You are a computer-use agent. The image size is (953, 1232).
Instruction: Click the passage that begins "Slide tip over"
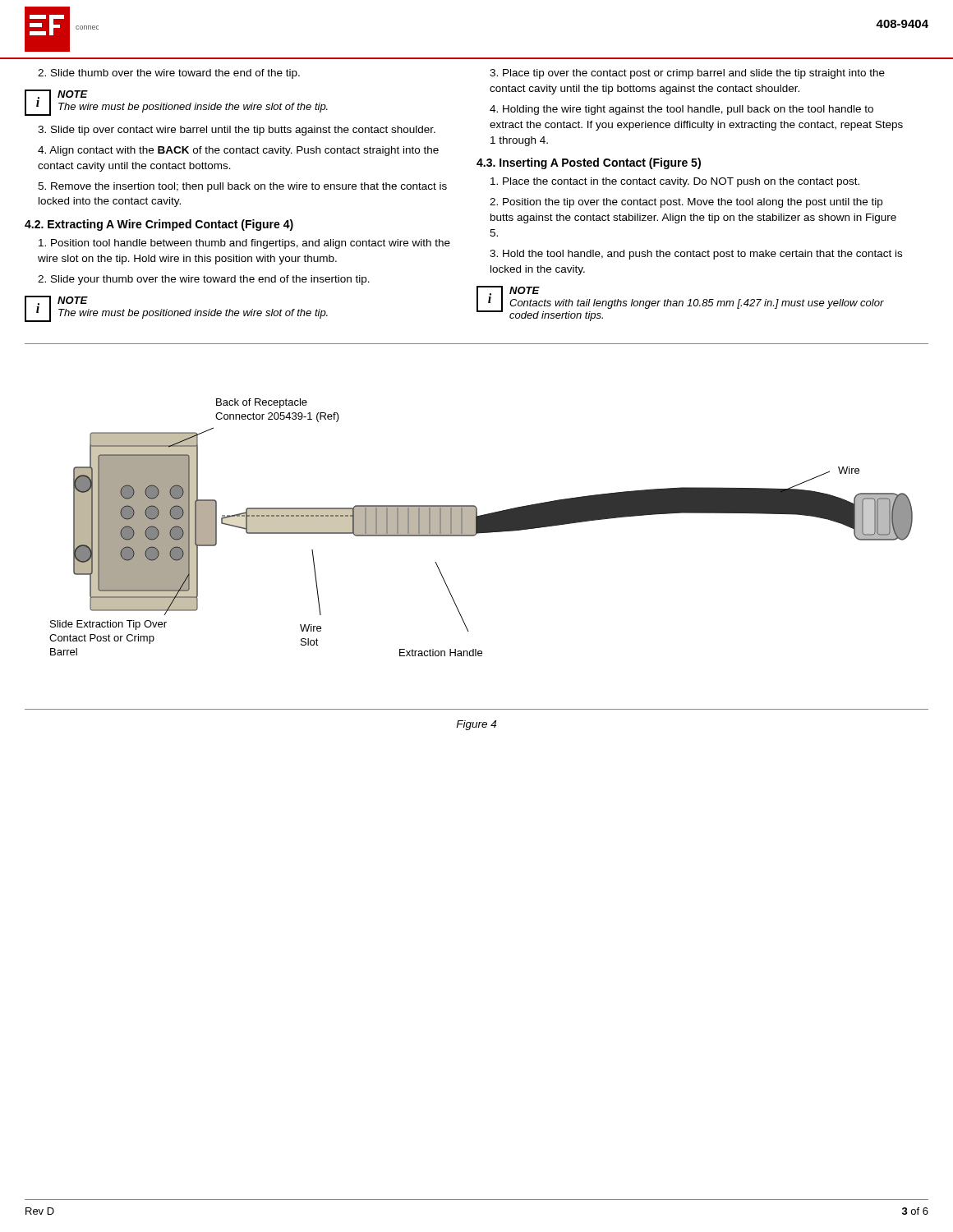click(x=245, y=130)
